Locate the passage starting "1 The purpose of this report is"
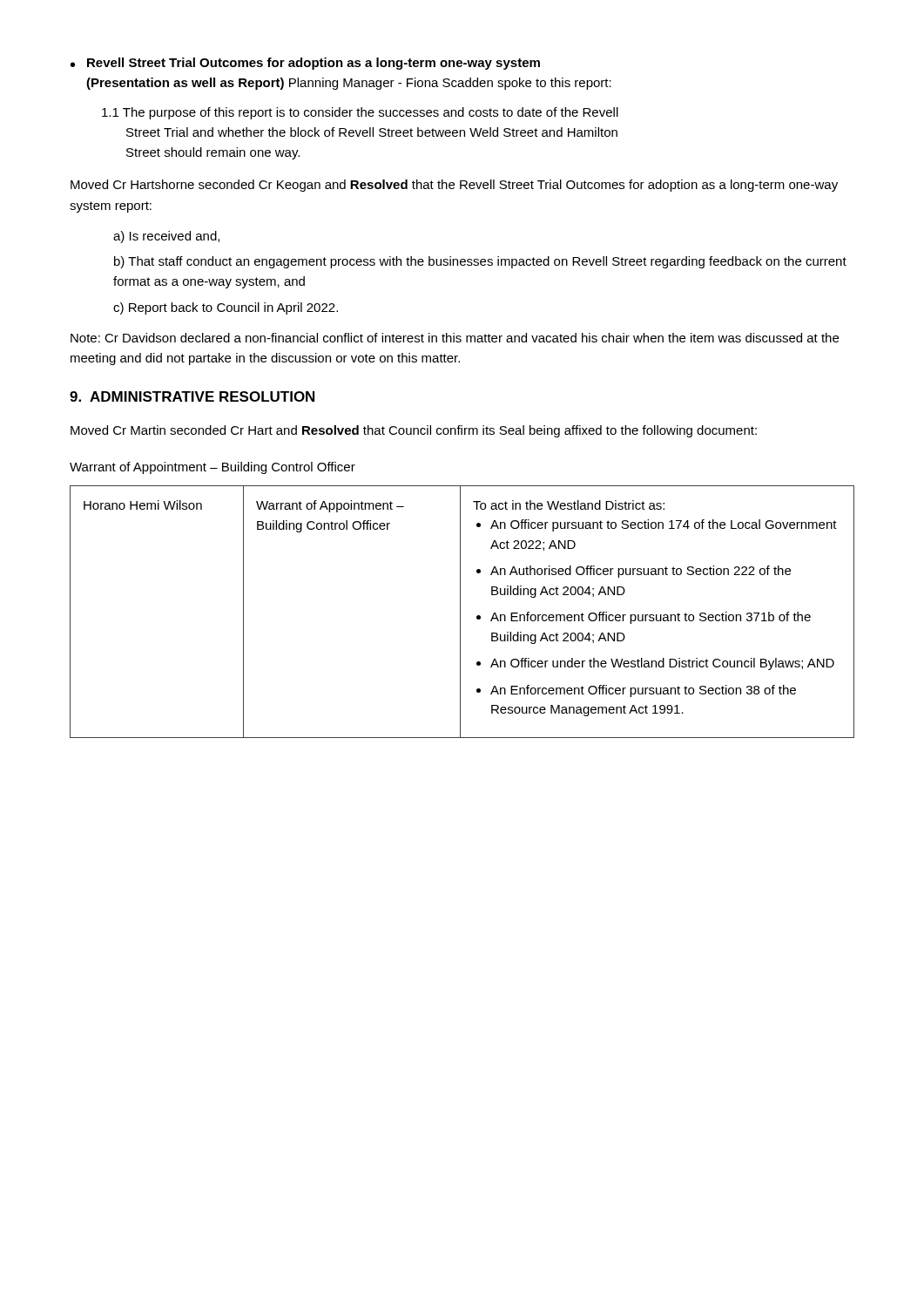The width and height of the screenshot is (924, 1307). coord(478,133)
